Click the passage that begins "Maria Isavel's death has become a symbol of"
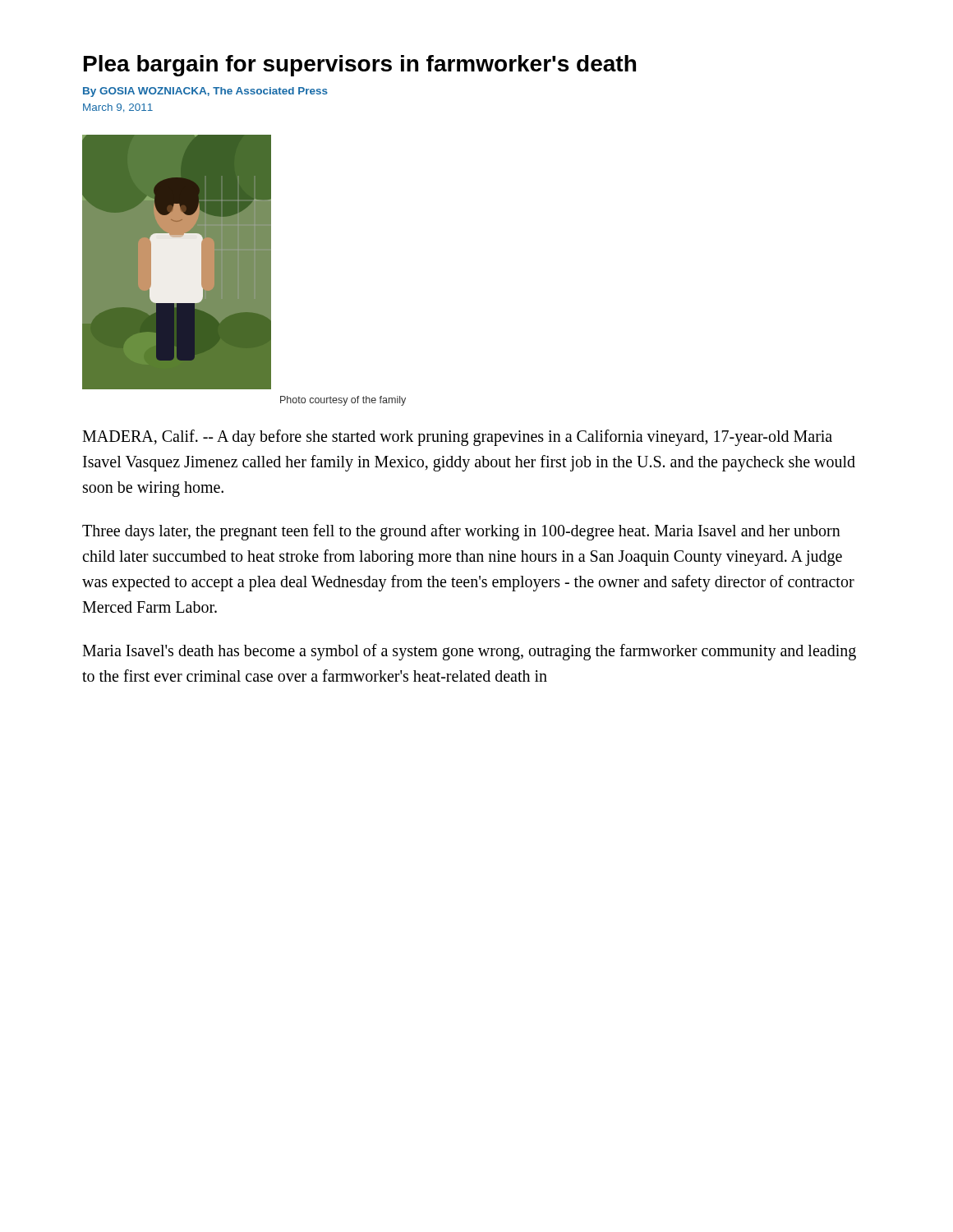Screen dimensions: 1232x953 coord(469,663)
